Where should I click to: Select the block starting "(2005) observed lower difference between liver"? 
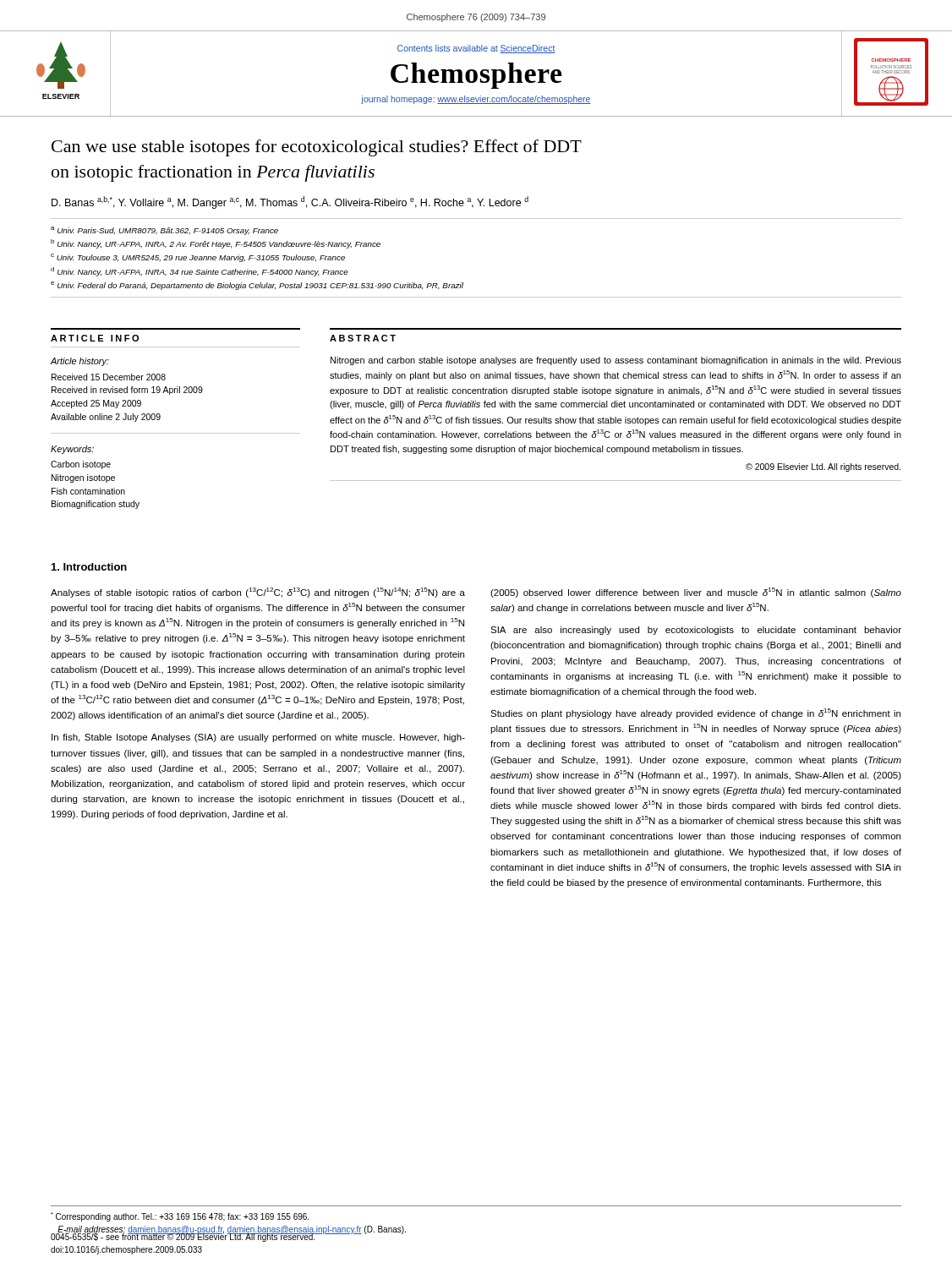696,599
